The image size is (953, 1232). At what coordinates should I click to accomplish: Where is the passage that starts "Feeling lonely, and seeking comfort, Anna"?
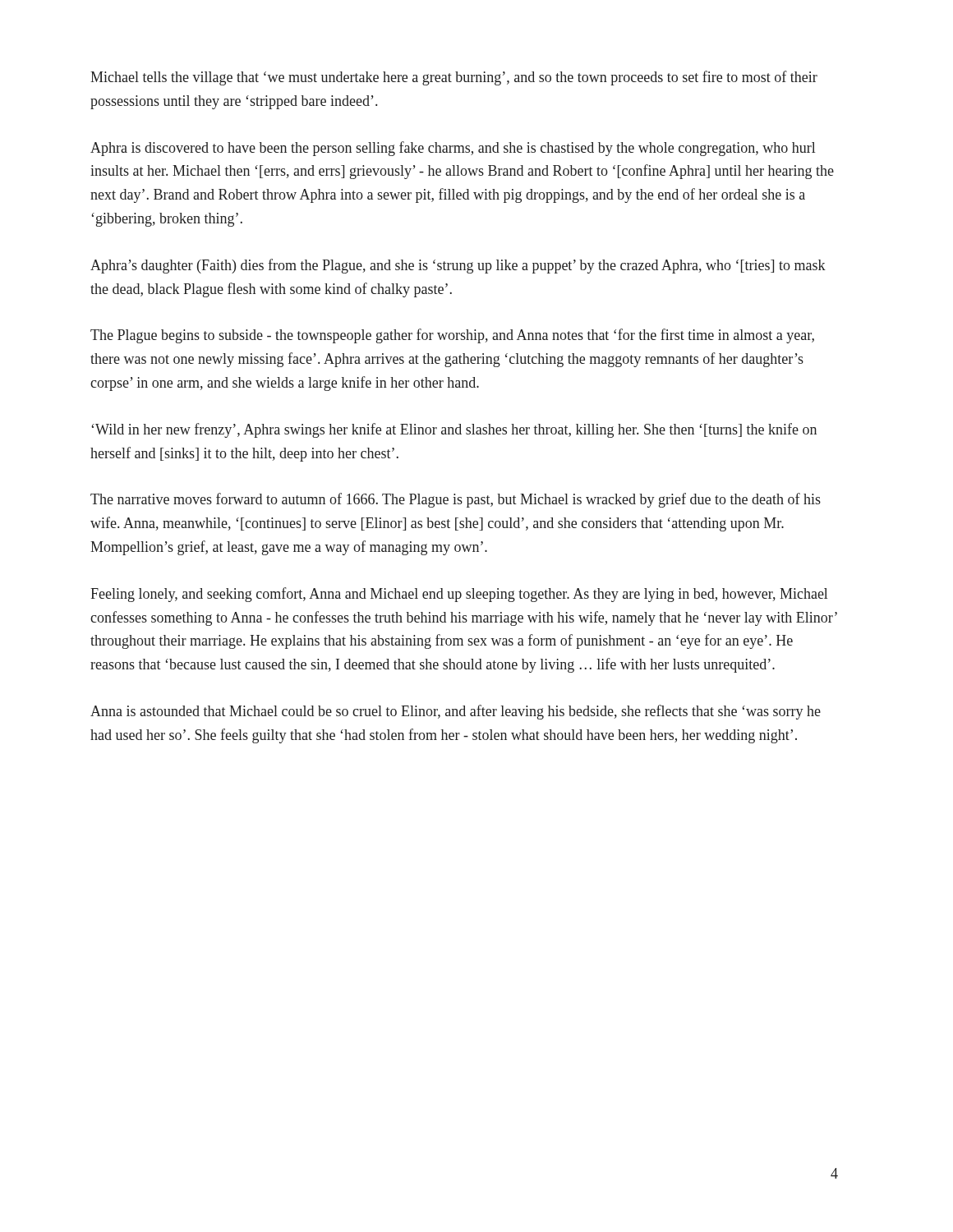pyautogui.click(x=464, y=629)
